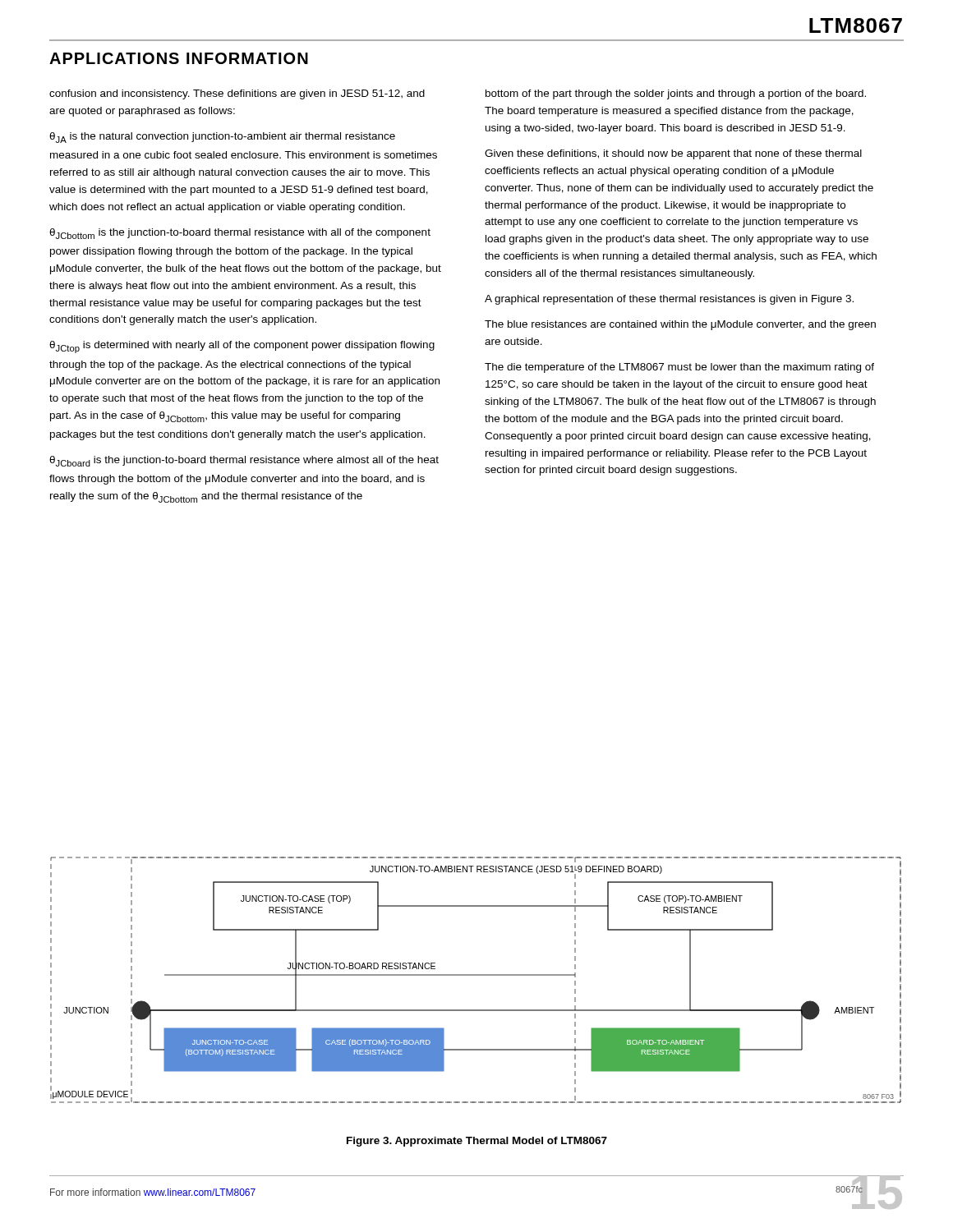The height and width of the screenshot is (1232, 953).
Task: Select the text block that says "bottom of the part through the"
Action: coord(676,110)
